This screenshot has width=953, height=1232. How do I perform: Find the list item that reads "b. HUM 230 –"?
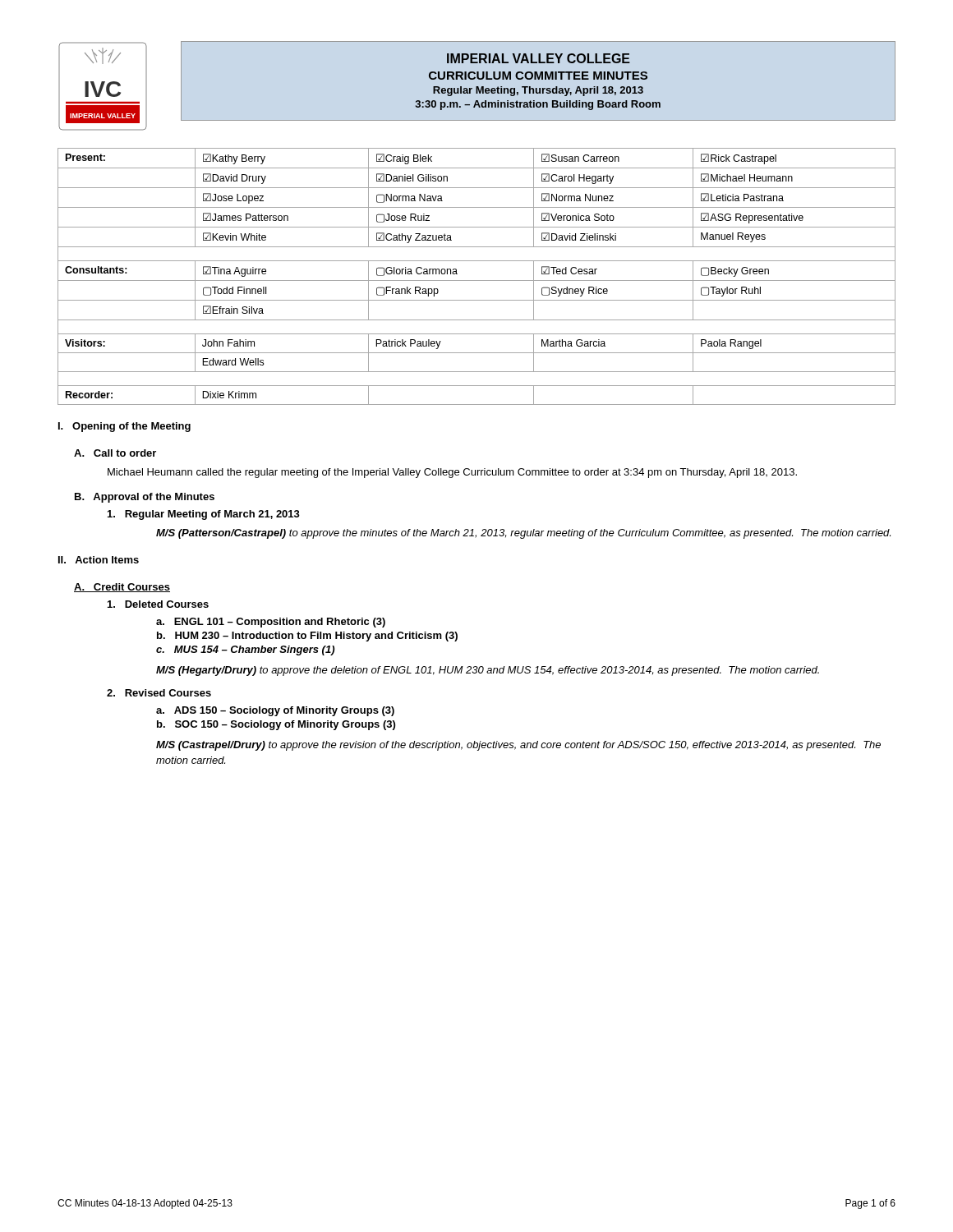[x=307, y=635]
